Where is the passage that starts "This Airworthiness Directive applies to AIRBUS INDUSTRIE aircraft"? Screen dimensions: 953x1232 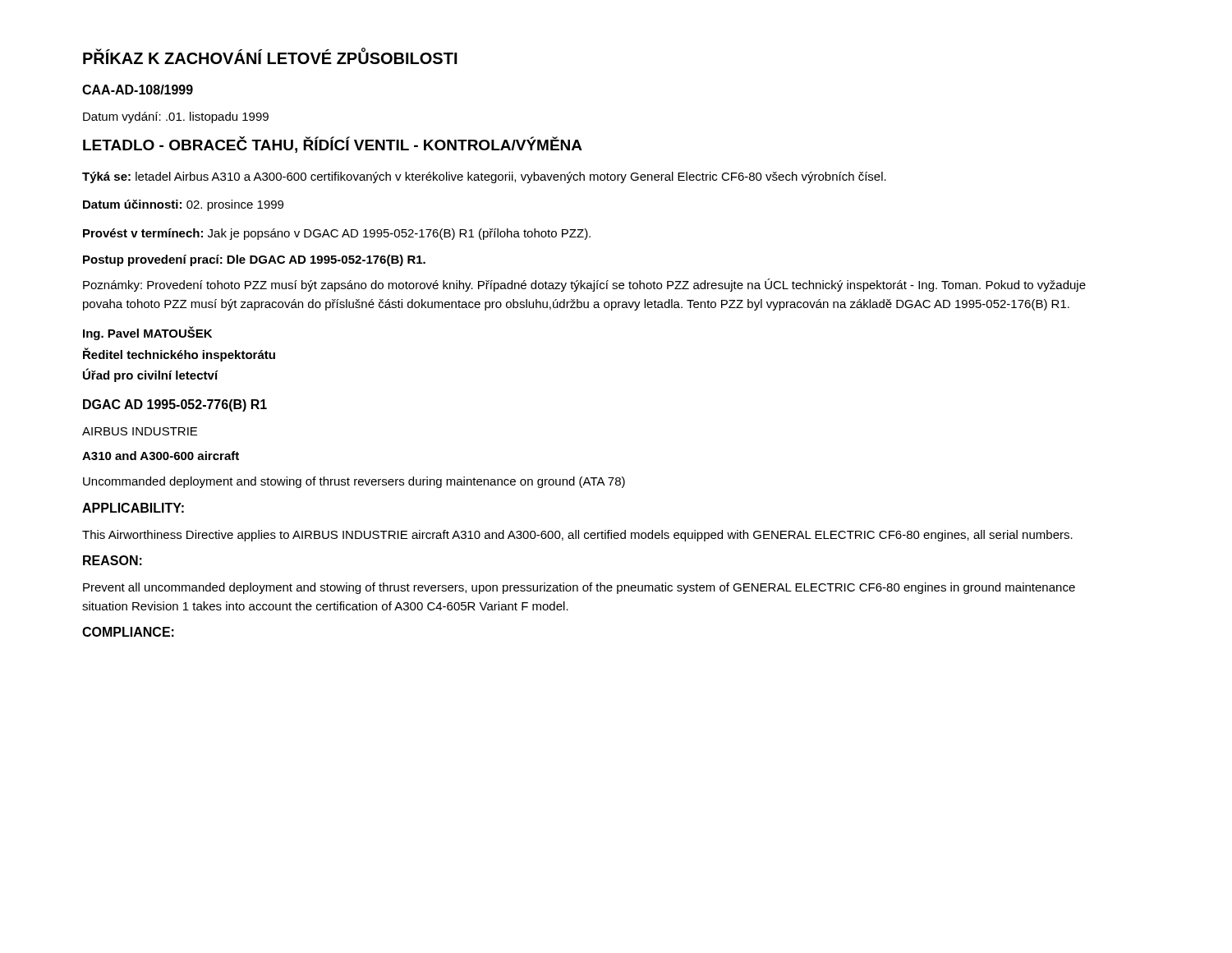tap(578, 534)
